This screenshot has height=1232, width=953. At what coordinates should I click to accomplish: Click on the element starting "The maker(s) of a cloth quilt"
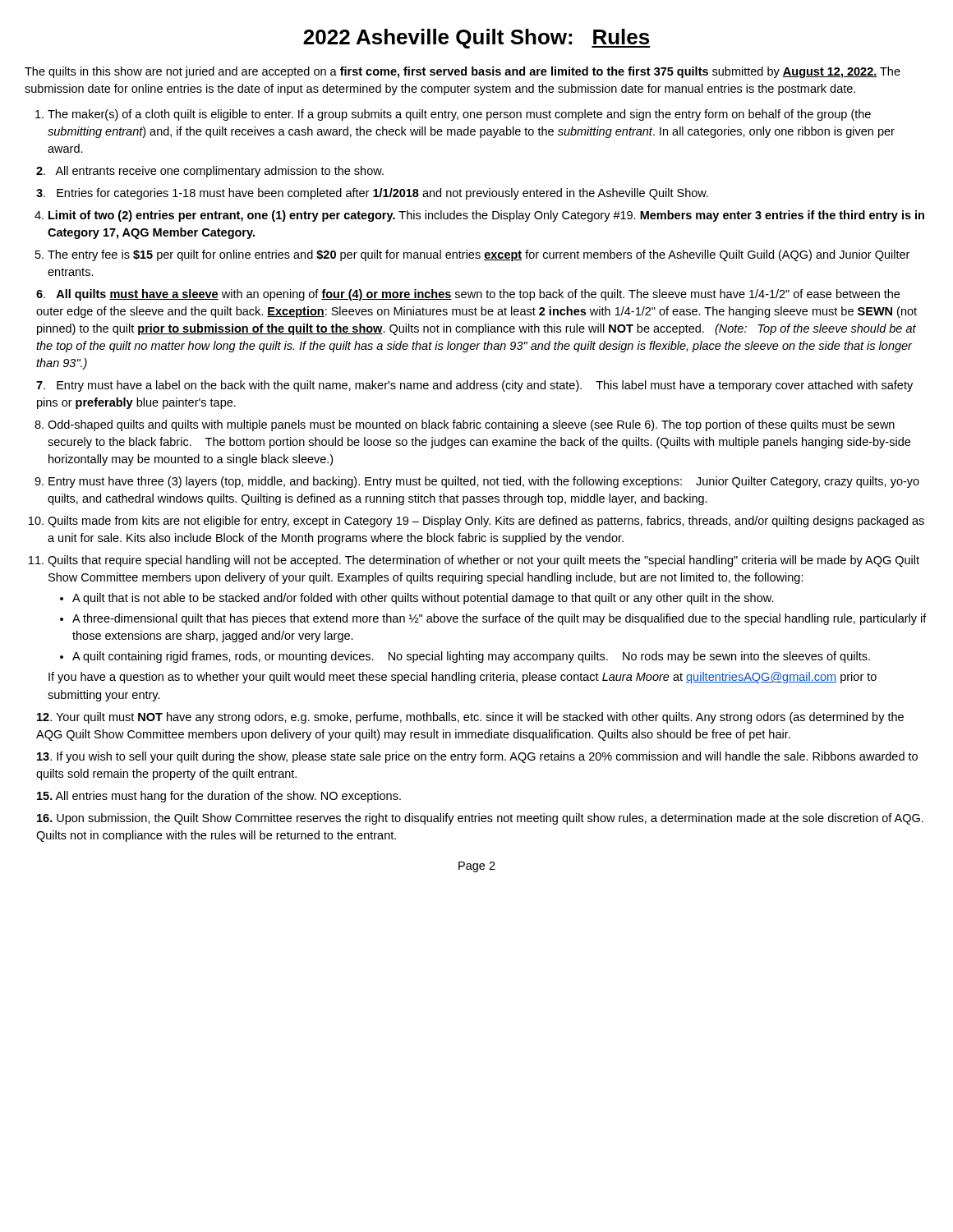point(471,131)
